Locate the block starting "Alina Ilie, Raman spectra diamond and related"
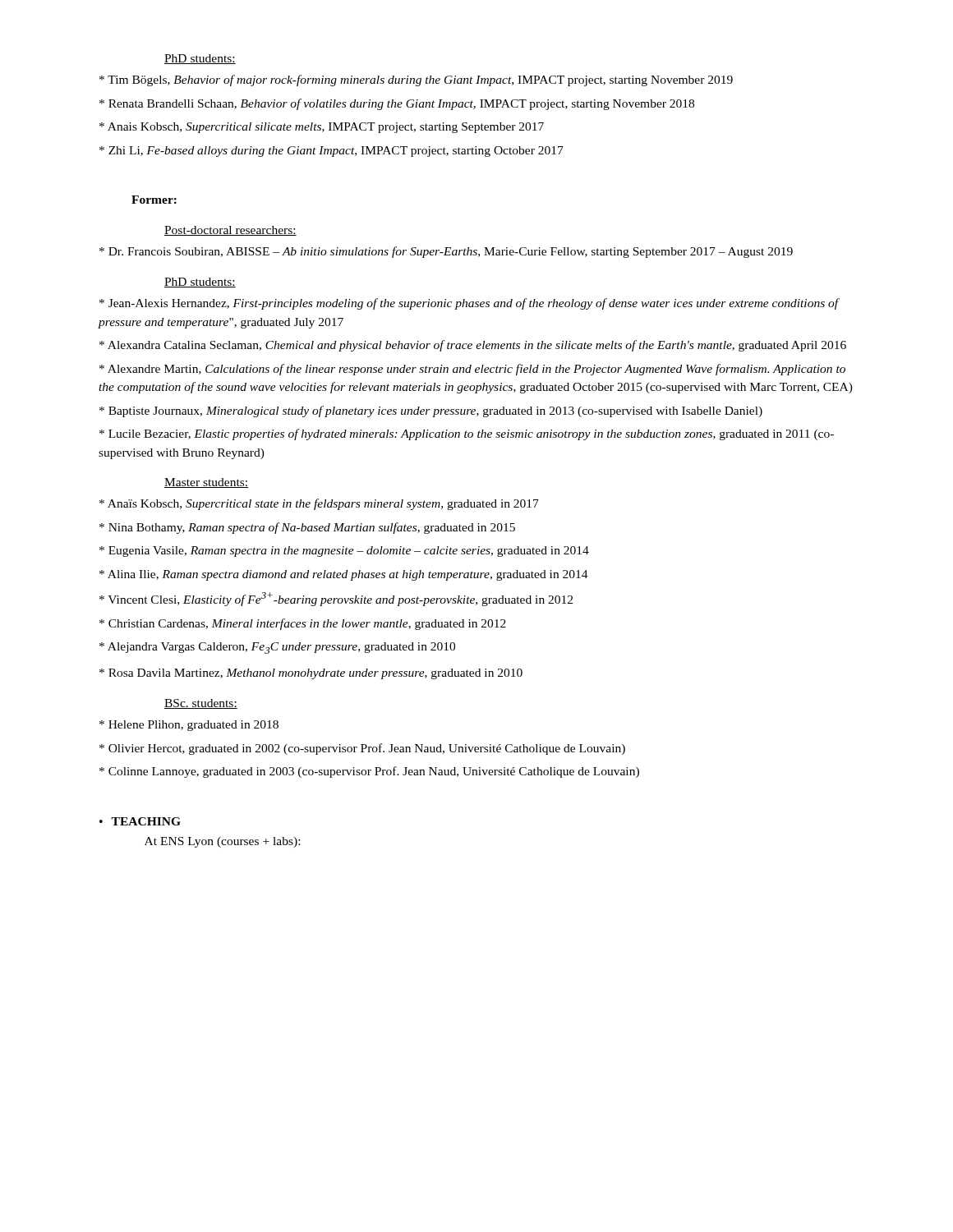The width and height of the screenshot is (953, 1232). click(343, 574)
